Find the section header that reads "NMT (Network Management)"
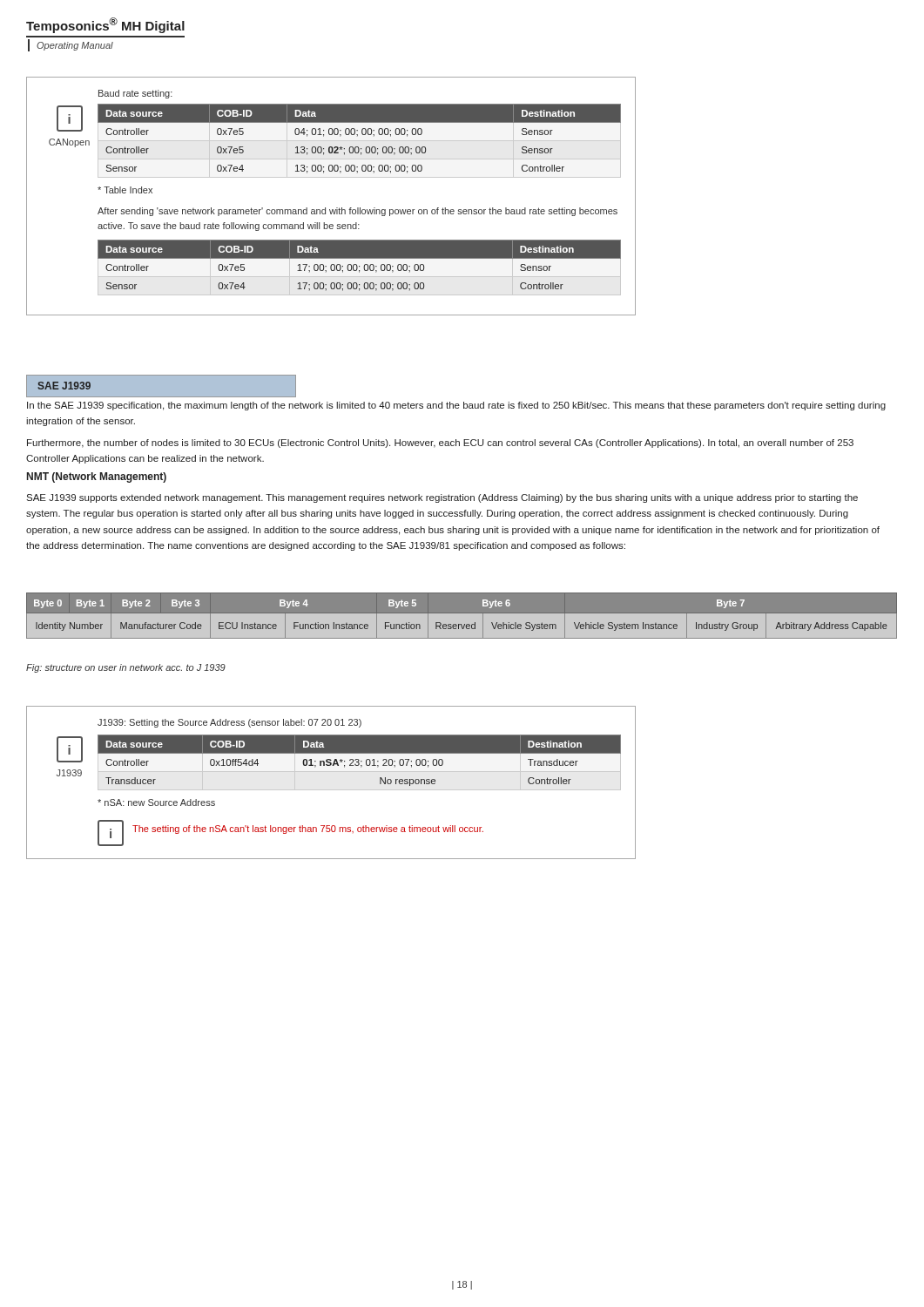 click(x=96, y=477)
